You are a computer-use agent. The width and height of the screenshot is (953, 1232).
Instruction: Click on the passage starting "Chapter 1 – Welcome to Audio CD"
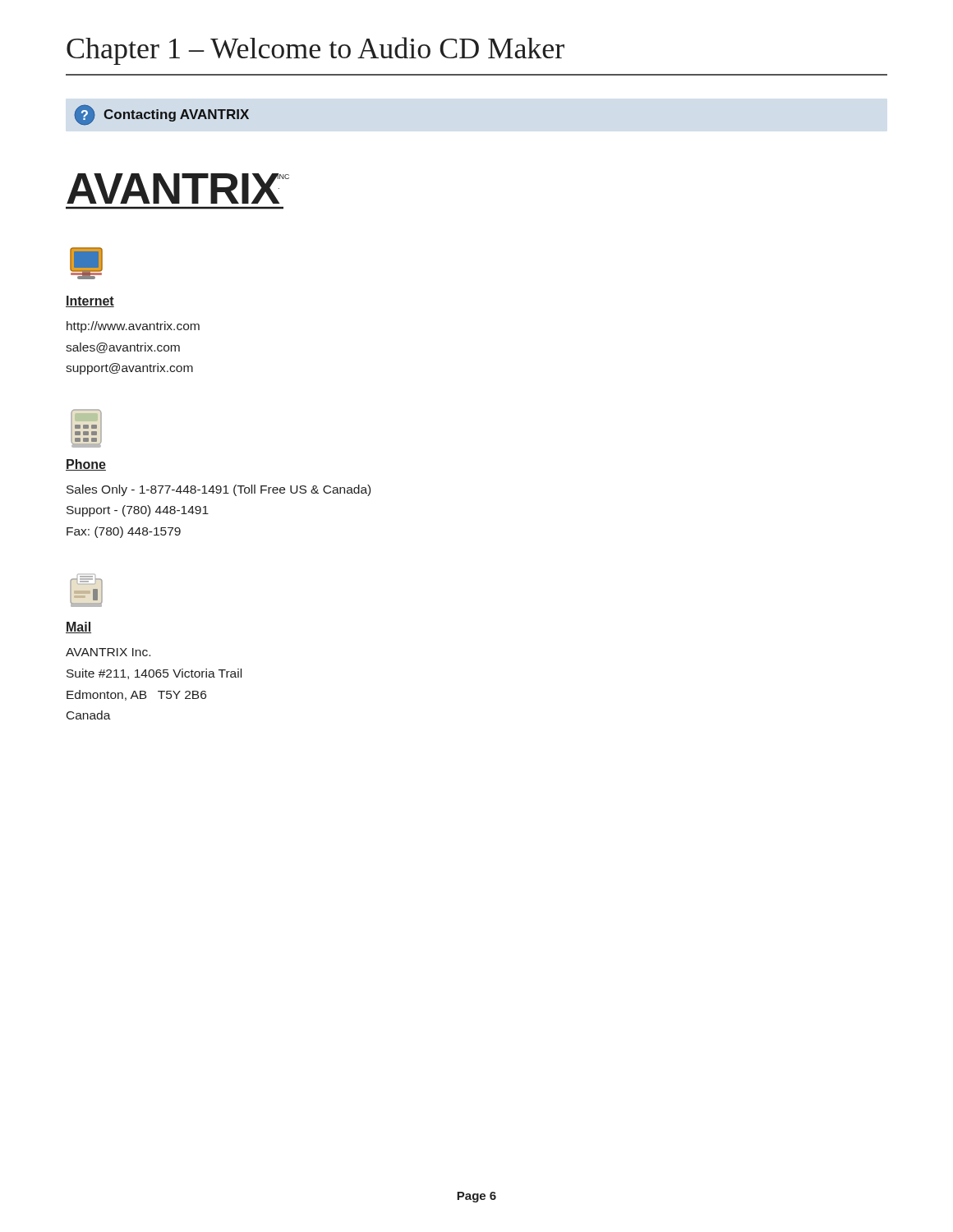(315, 48)
